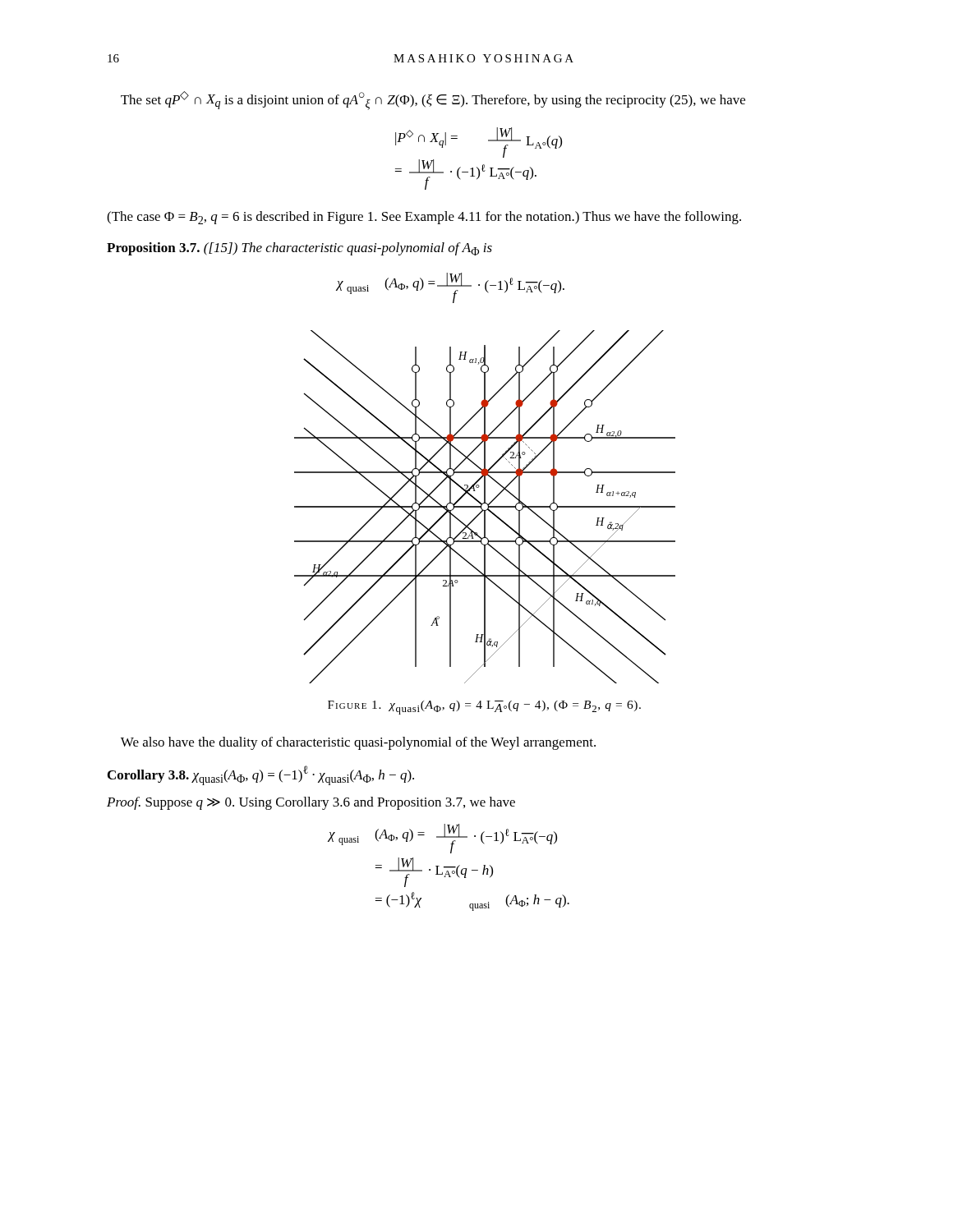Find the formula with the text "|P◇ ∩ Xq|"
The width and height of the screenshot is (953, 1232).
pos(485,161)
